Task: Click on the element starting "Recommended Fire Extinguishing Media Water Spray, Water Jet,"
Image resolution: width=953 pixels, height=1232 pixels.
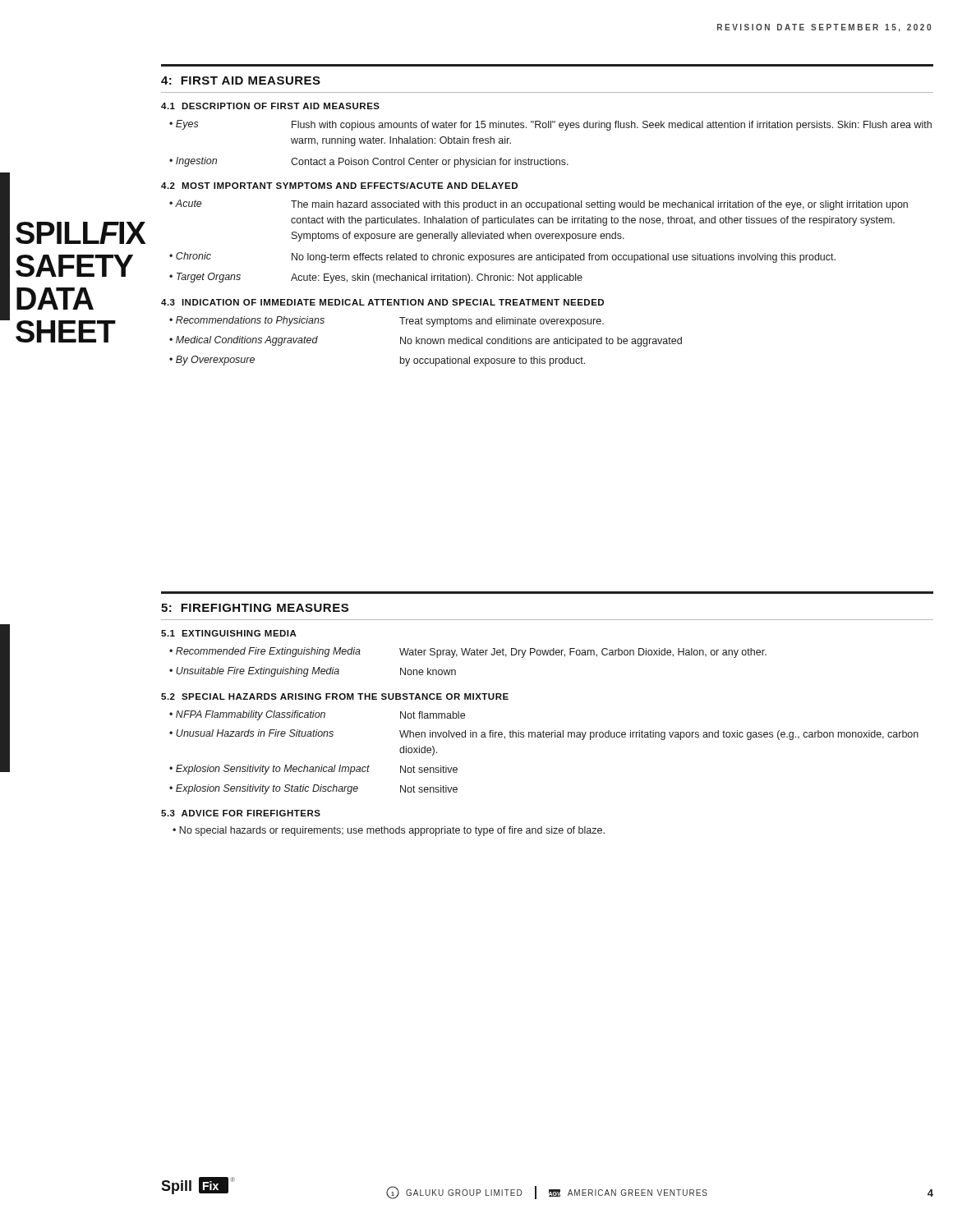Action: pos(547,652)
